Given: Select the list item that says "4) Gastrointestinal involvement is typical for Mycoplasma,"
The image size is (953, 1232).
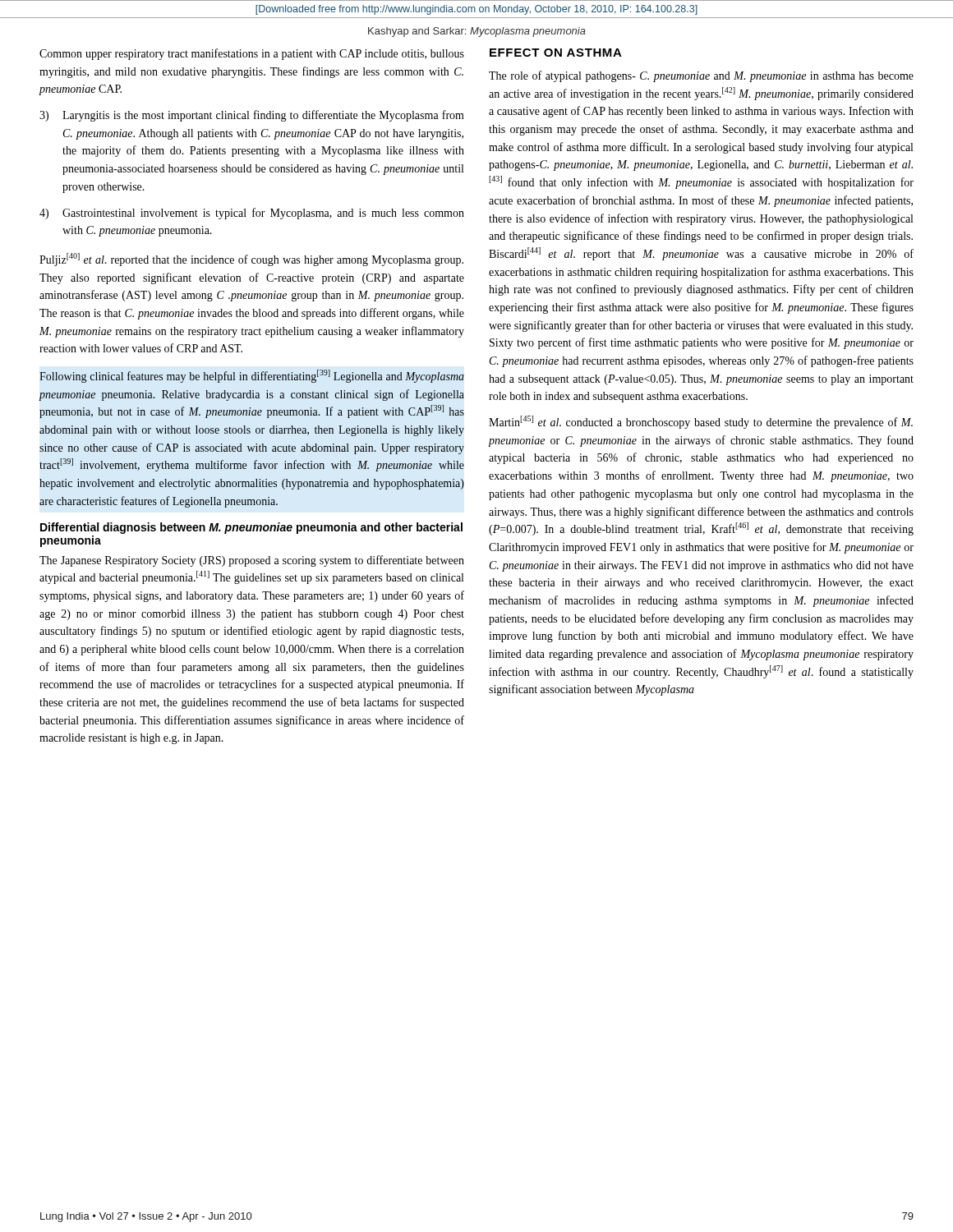Looking at the screenshot, I should pos(252,222).
